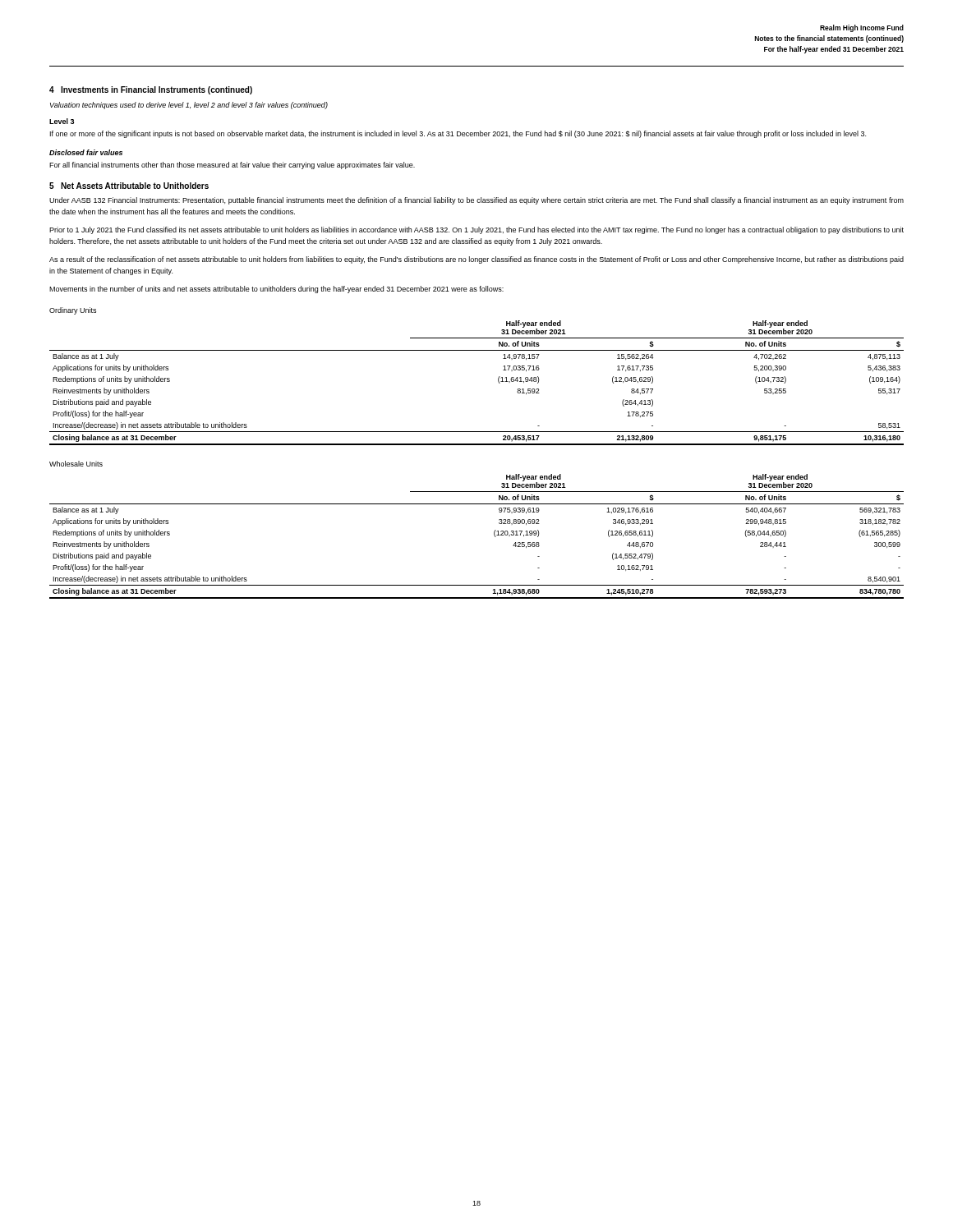This screenshot has width=953, height=1232.
Task: Navigate to the region starting "5 Net Assets Attributable"
Action: pos(129,186)
